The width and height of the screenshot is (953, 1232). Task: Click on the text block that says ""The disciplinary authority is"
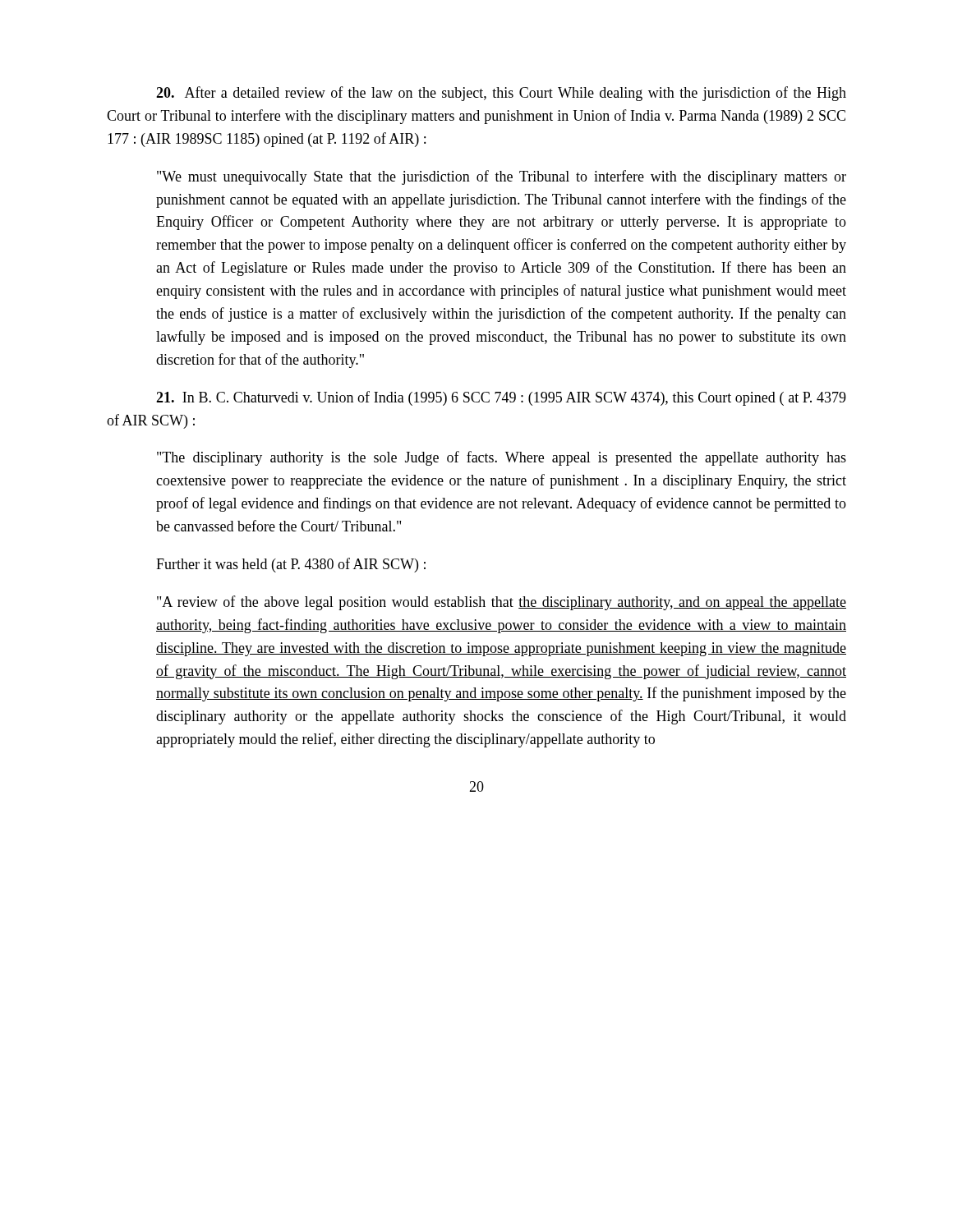[476, 493]
